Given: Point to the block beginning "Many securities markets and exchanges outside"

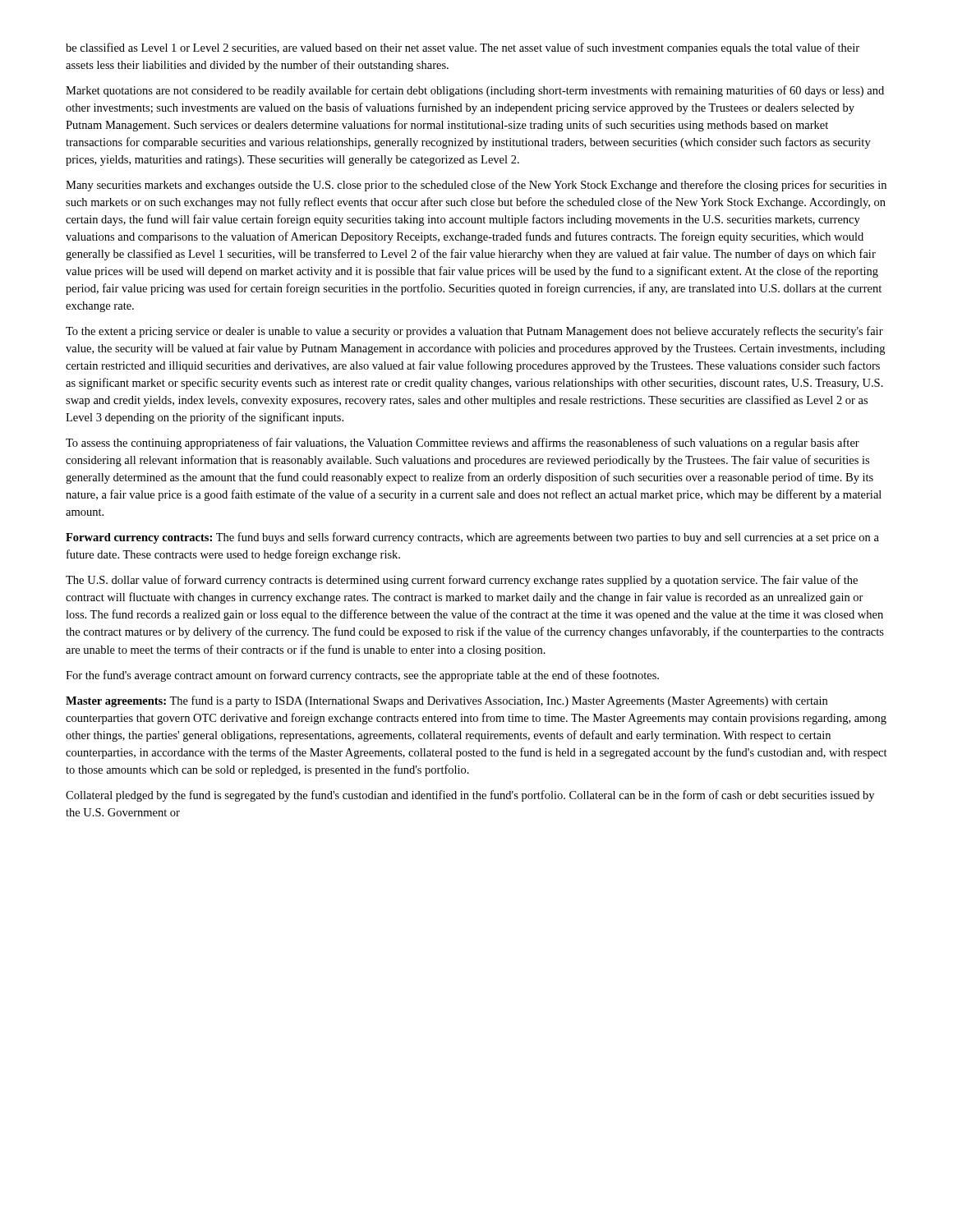Looking at the screenshot, I should coord(476,245).
